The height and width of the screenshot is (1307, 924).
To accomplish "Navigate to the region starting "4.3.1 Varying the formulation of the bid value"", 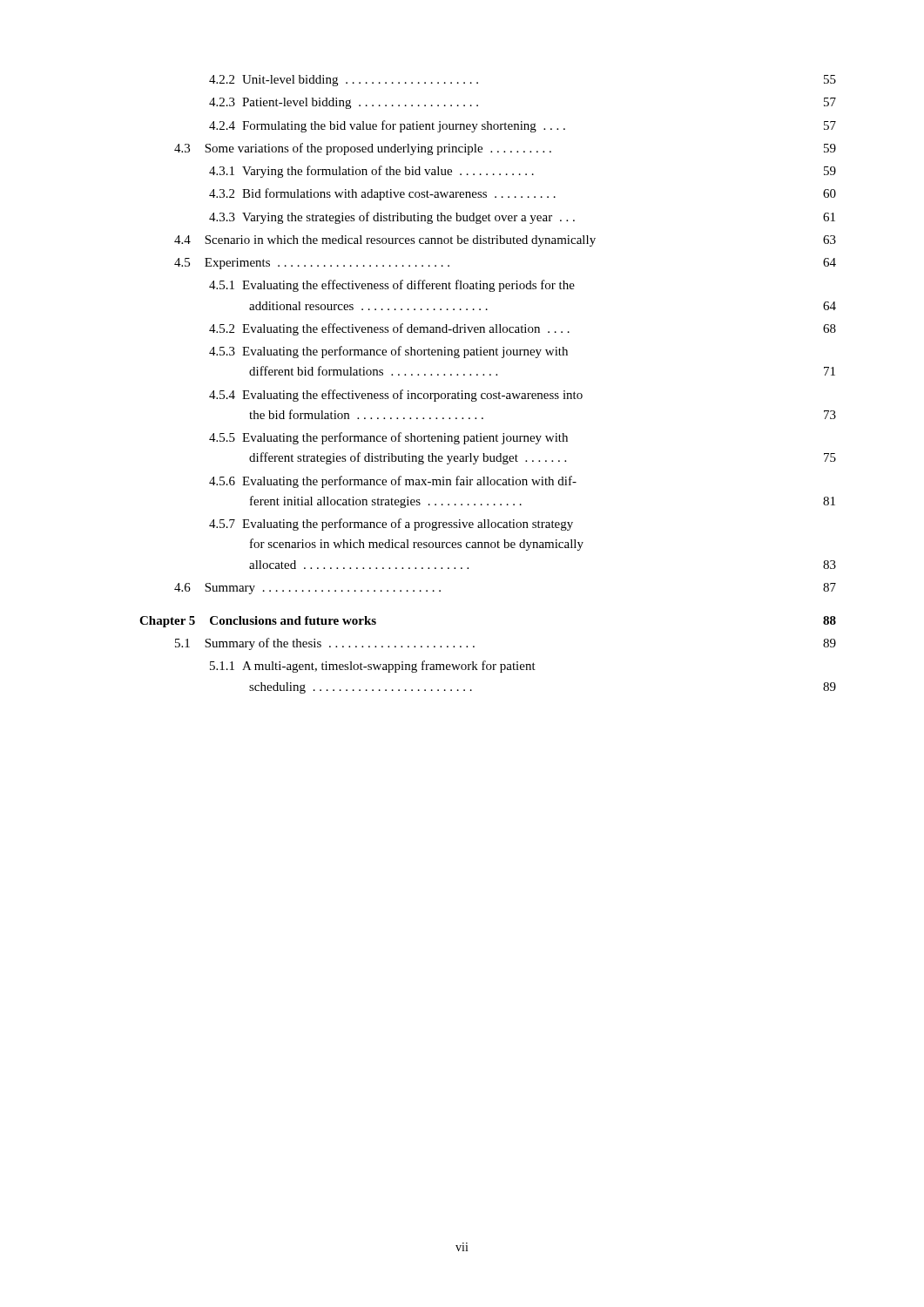I will 523,171.
